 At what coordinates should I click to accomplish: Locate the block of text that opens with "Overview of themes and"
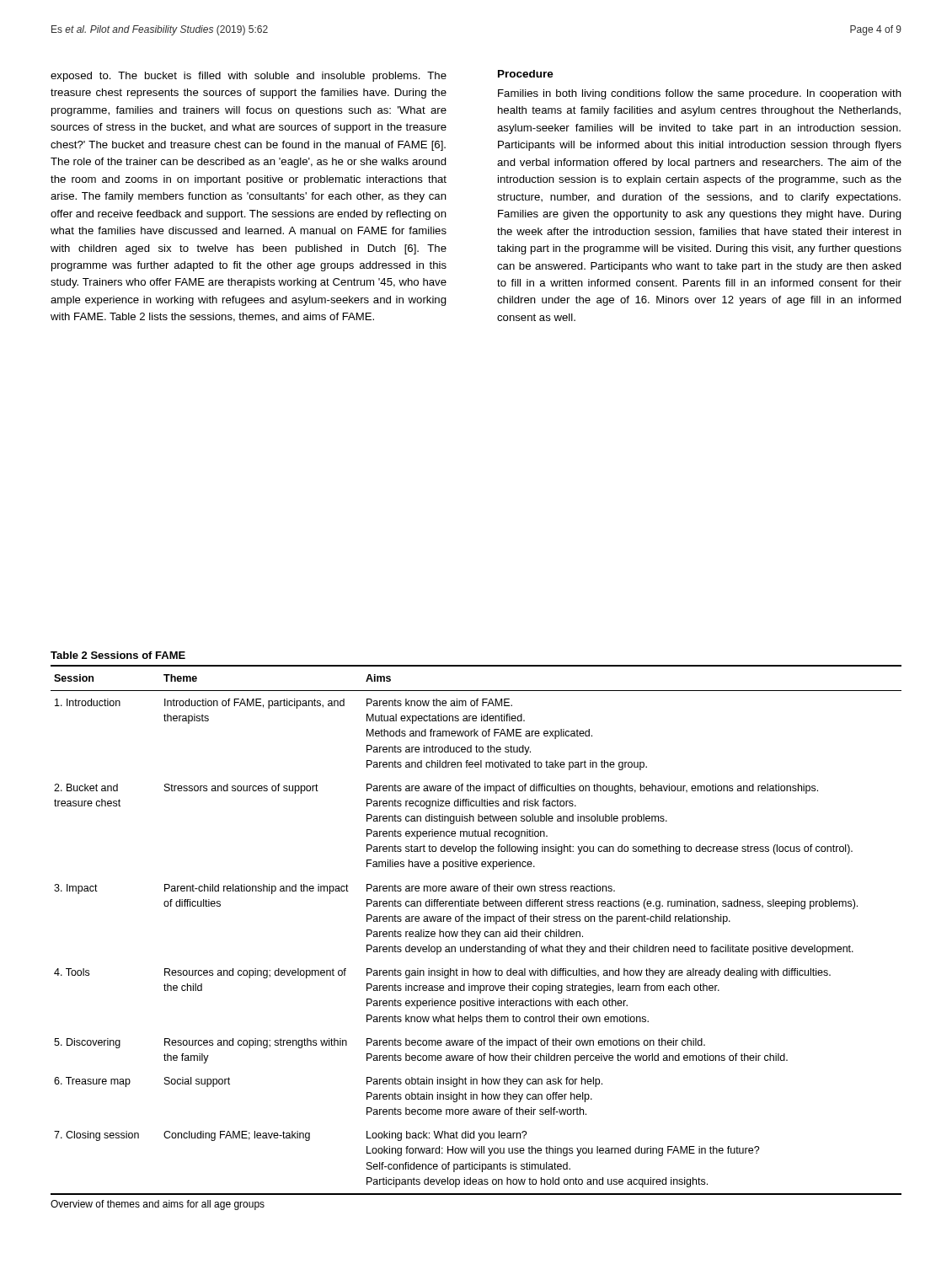click(x=158, y=1204)
